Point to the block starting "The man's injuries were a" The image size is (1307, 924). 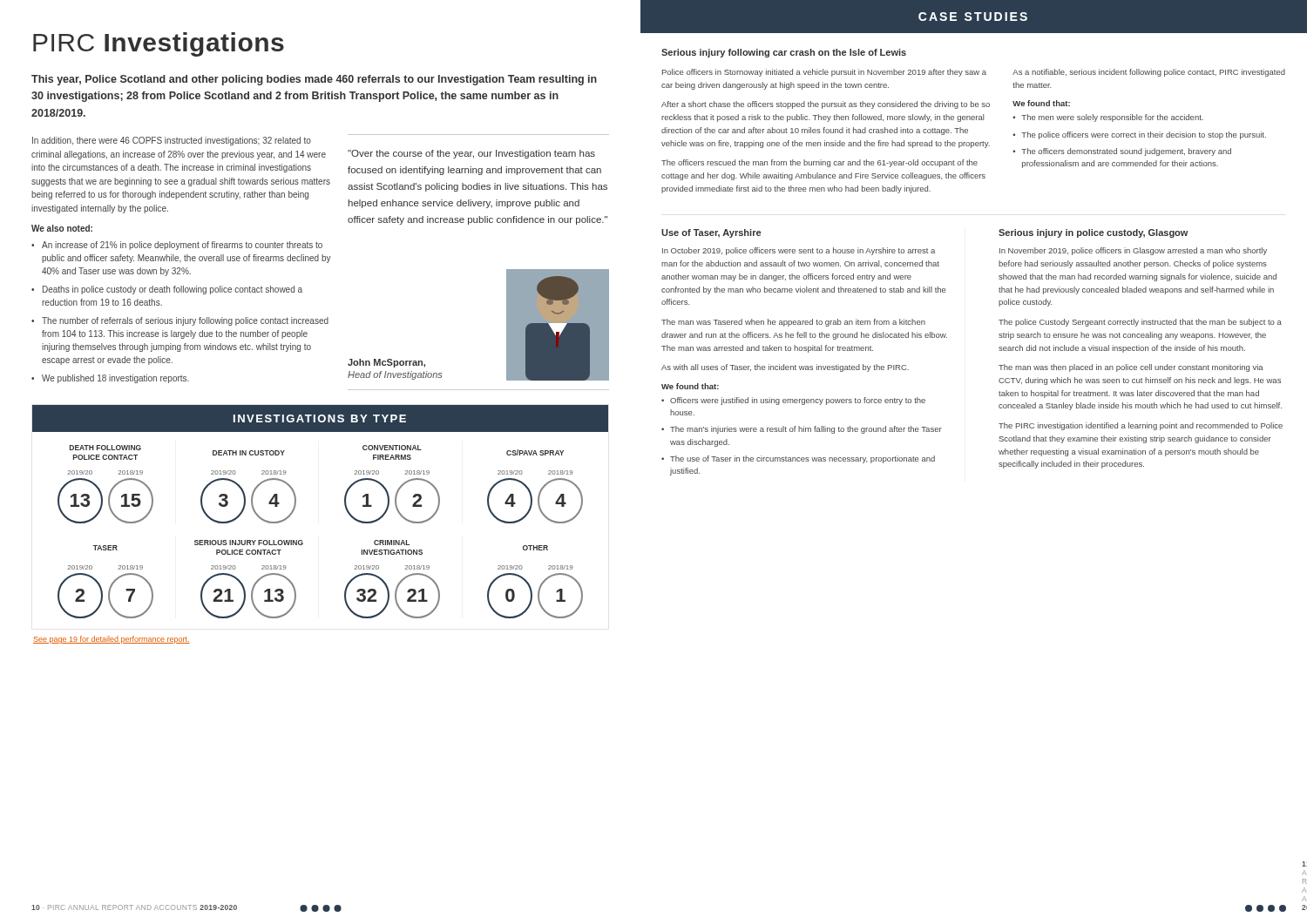(806, 435)
